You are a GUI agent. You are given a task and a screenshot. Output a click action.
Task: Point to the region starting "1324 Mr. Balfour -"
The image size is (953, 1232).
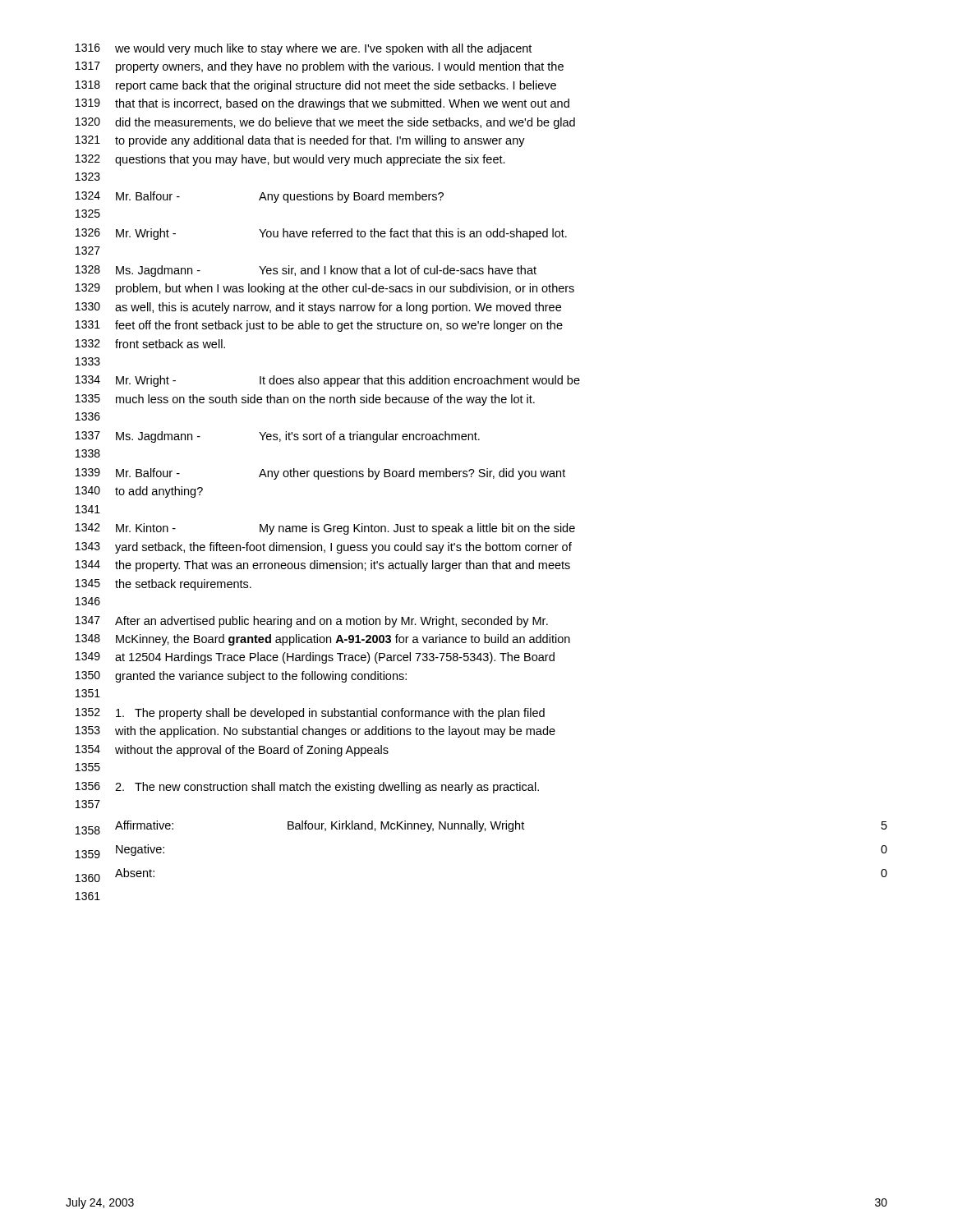(x=260, y=197)
